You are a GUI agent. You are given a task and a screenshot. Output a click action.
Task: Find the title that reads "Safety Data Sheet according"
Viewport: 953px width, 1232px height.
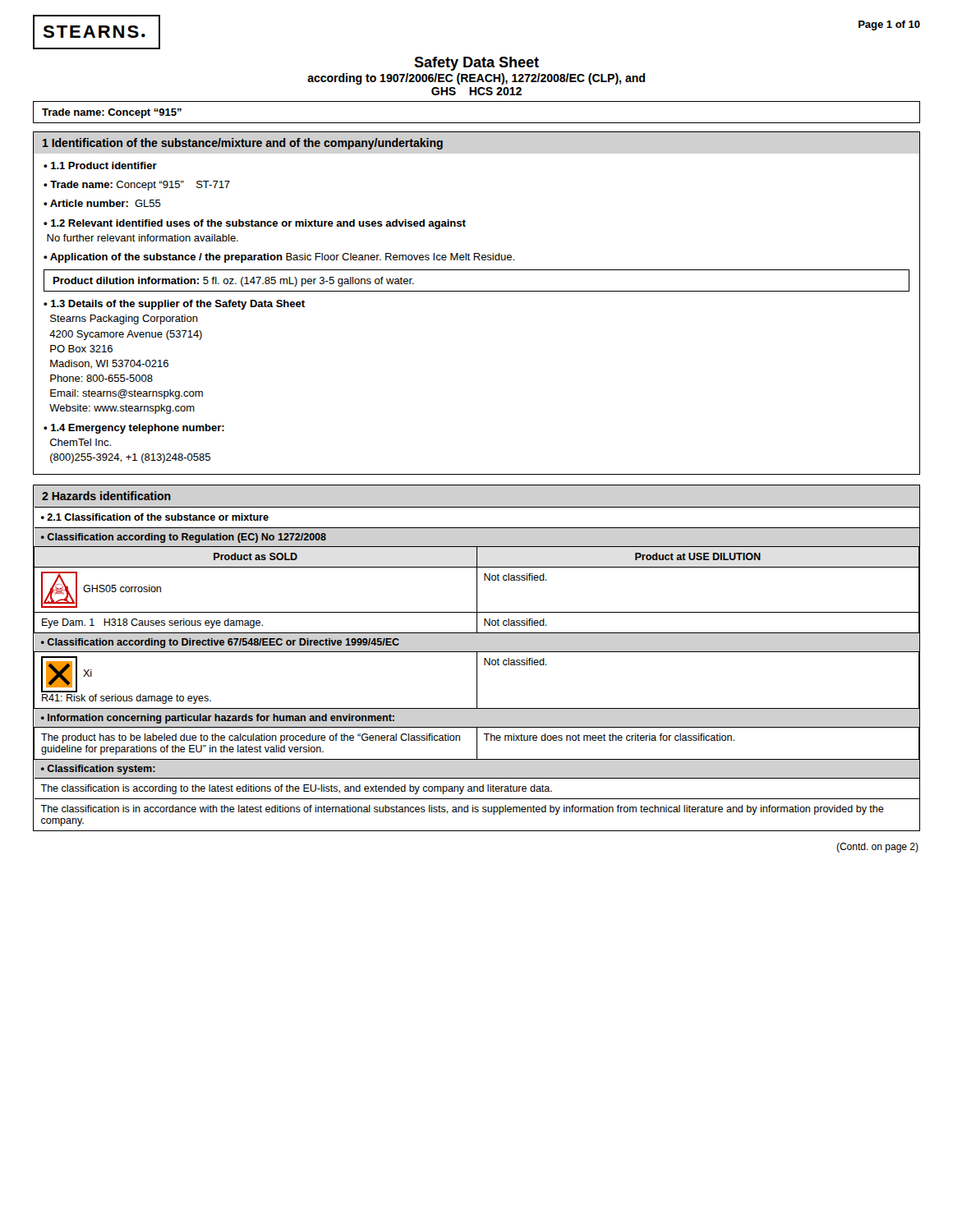476,76
